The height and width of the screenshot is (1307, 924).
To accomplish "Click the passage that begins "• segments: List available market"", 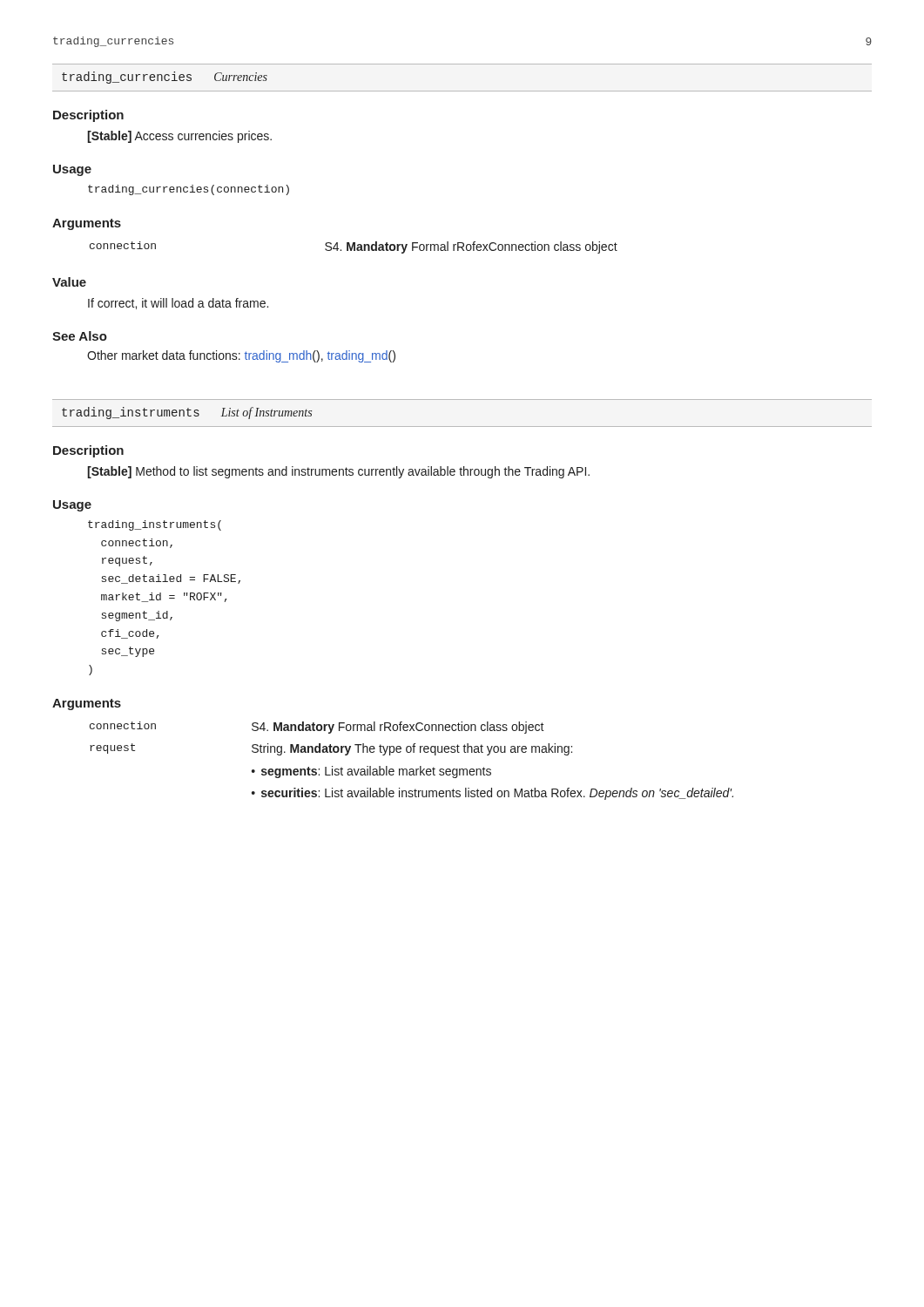I will coord(371,771).
